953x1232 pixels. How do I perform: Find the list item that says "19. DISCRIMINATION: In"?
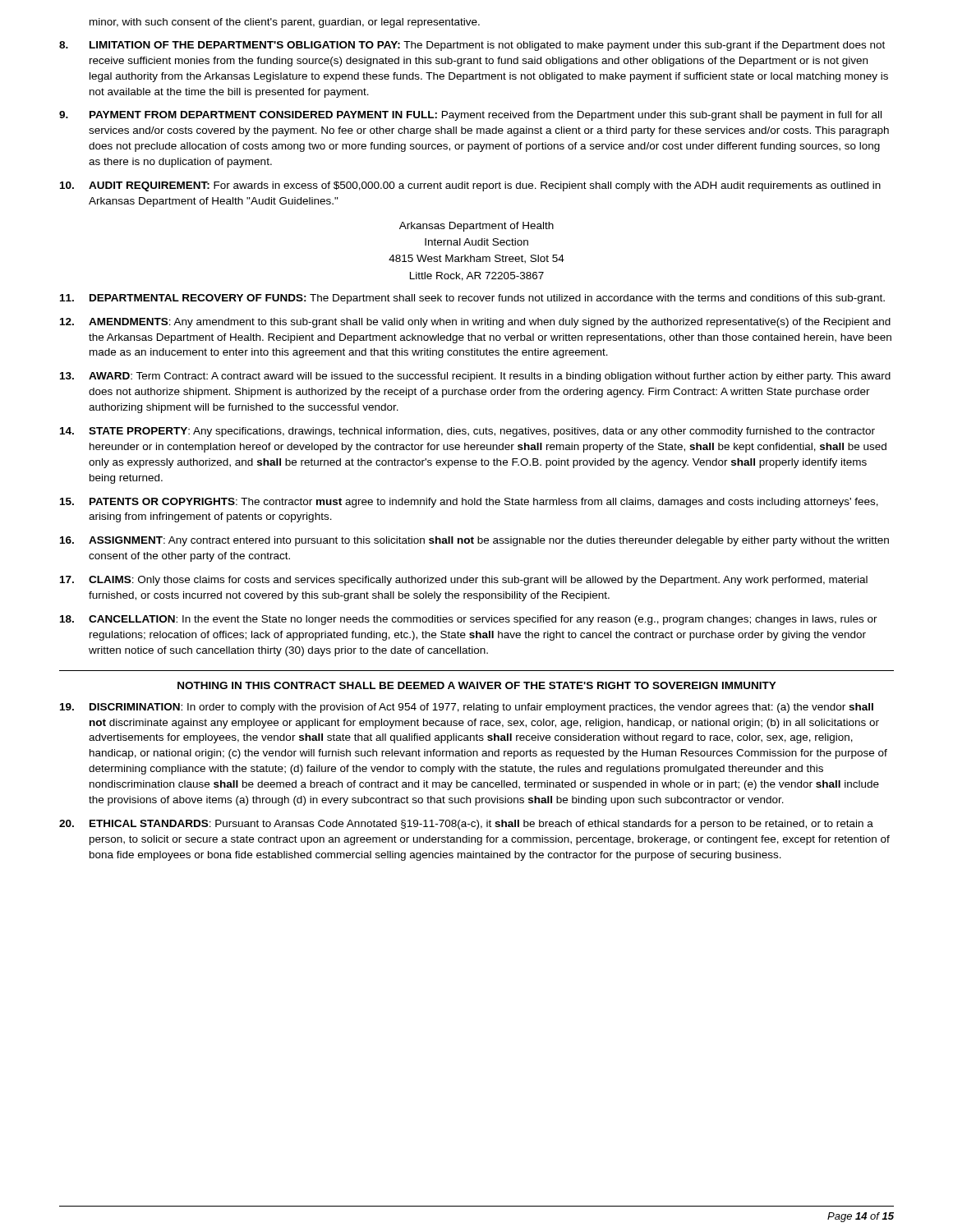(476, 754)
